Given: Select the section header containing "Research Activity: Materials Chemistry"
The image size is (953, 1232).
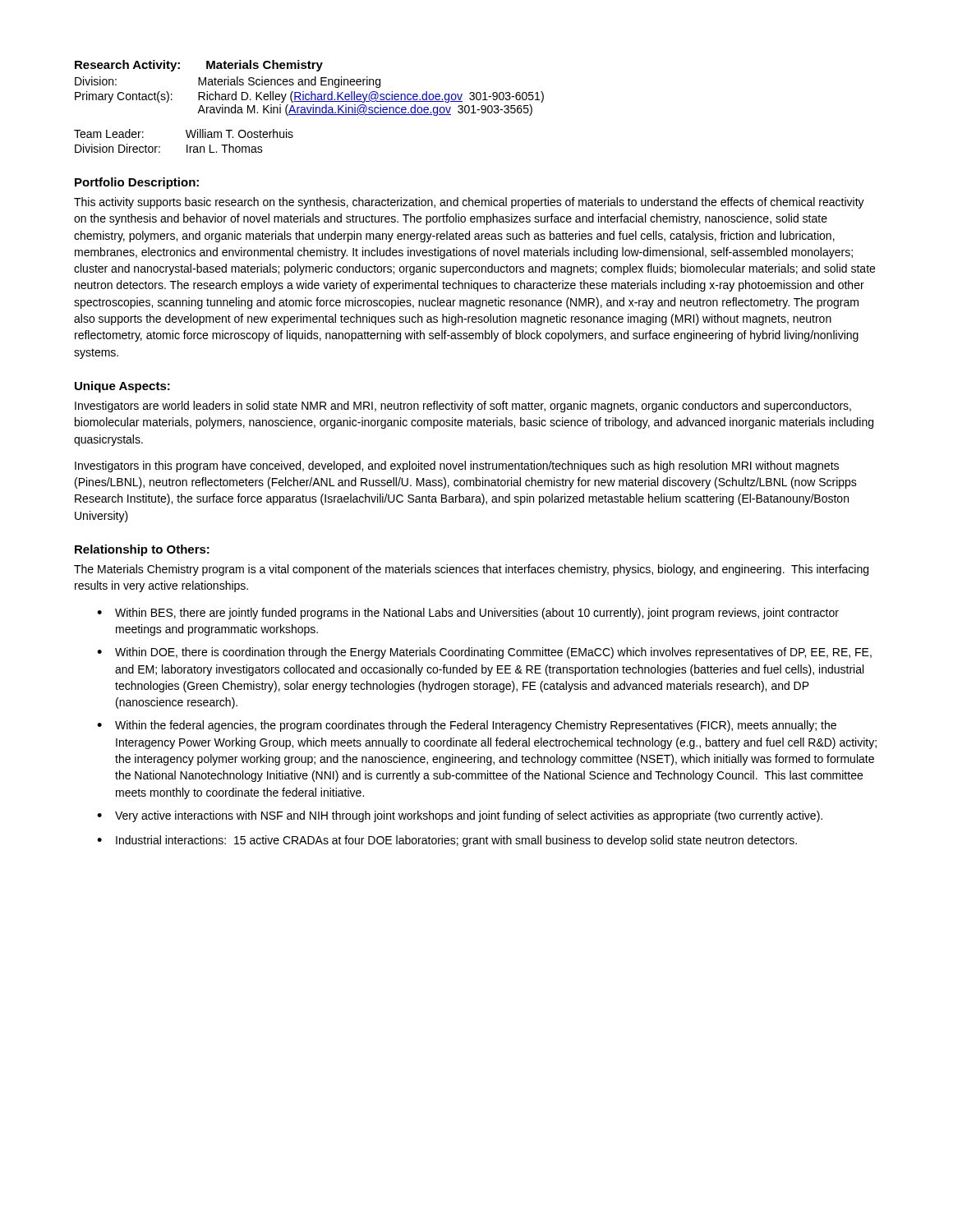Looking at the screenshot, I should click(198, 64).
